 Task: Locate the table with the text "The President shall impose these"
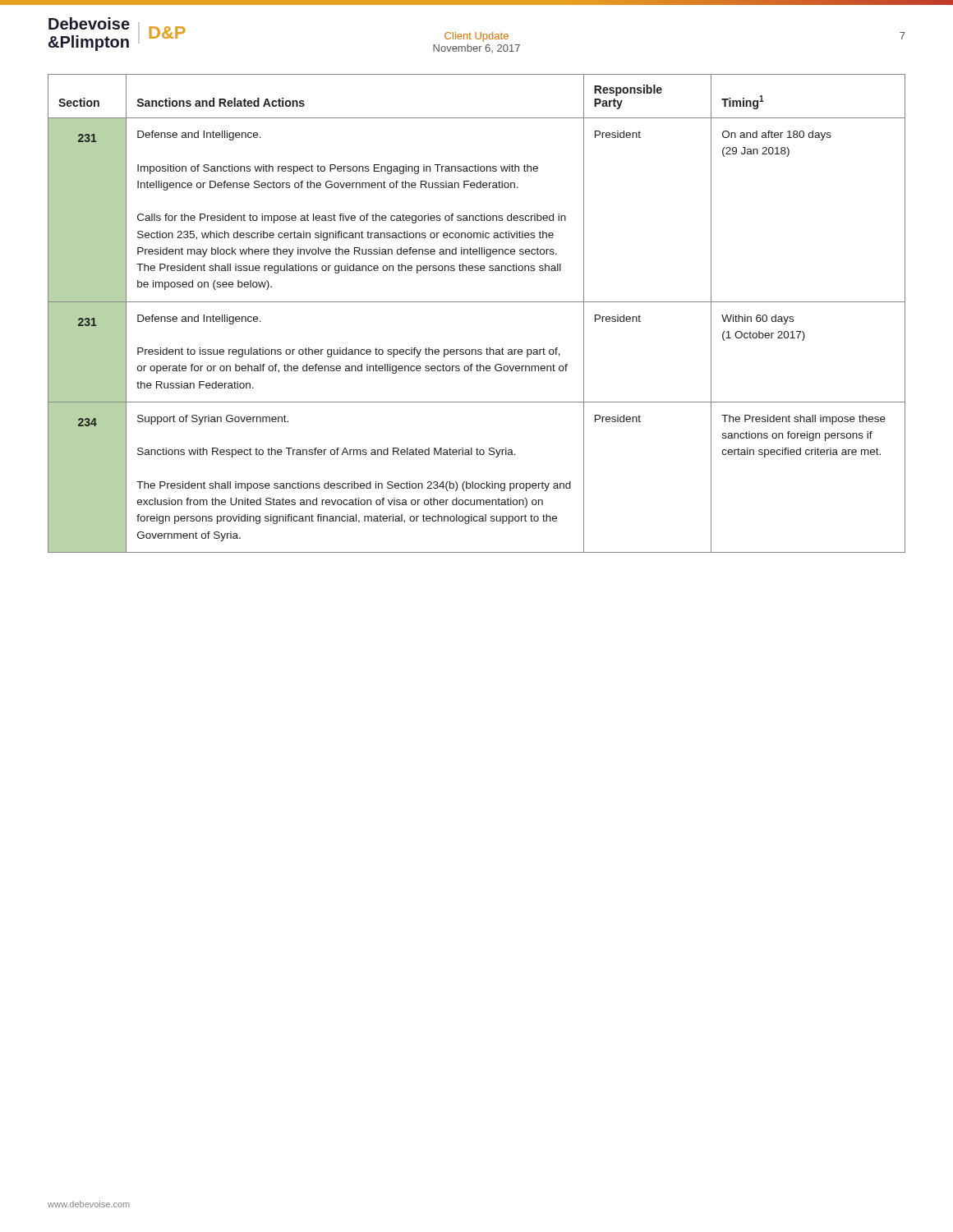pos(476,313)
